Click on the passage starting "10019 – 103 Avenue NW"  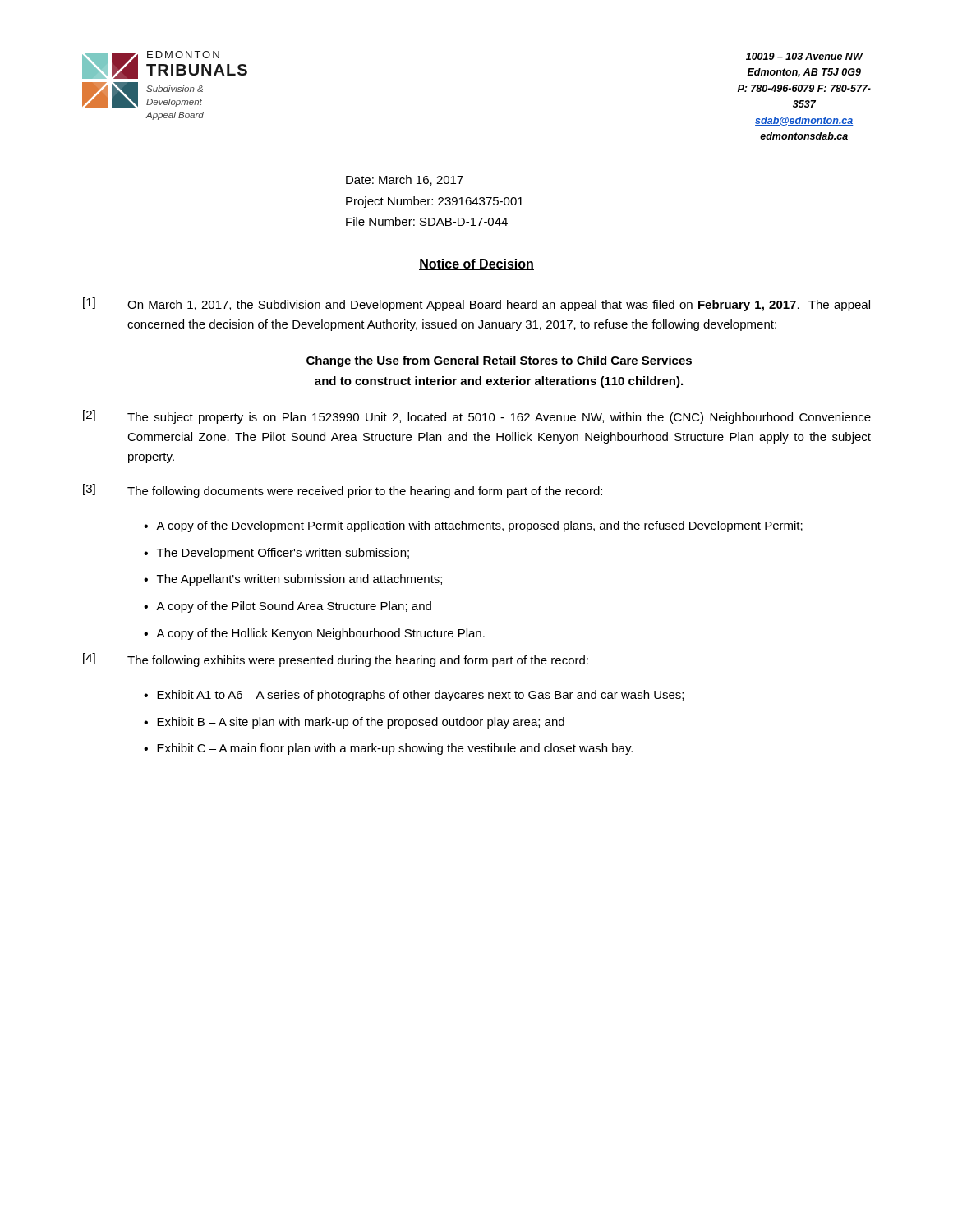(x=804, y=96)
